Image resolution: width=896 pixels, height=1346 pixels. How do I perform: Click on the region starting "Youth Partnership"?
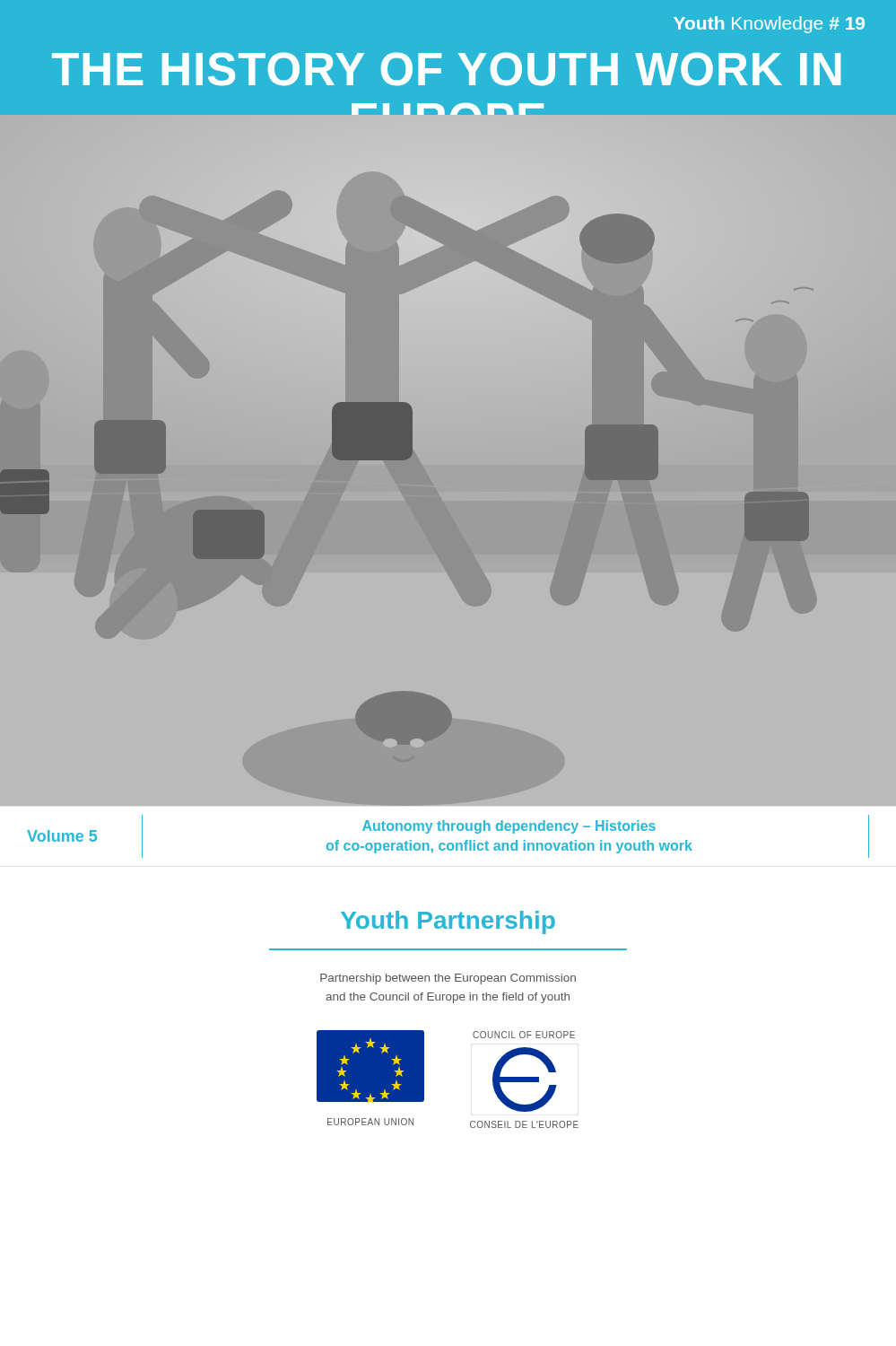(448, 920)
